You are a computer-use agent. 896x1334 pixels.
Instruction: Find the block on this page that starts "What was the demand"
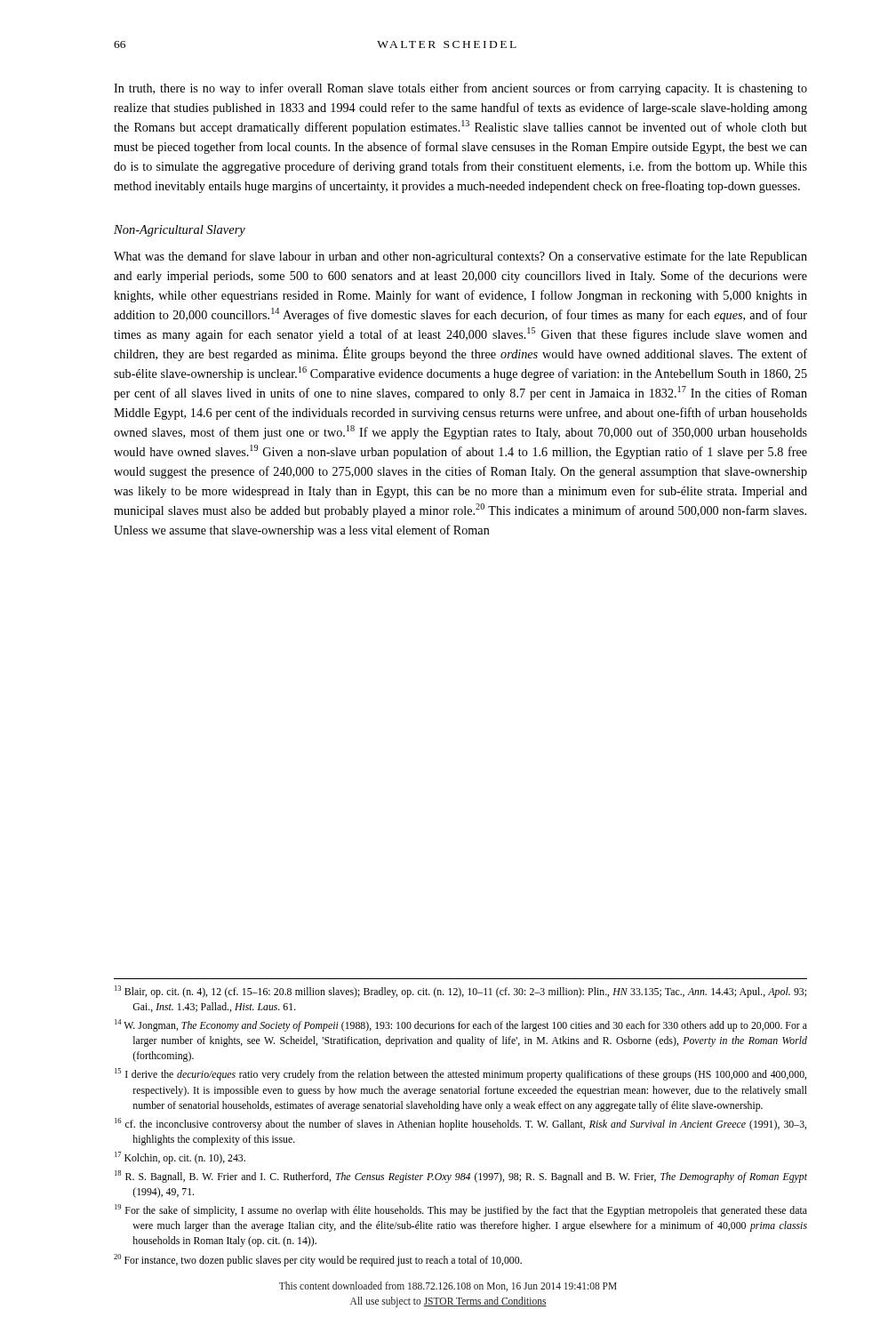pyautogui.click(x=460, y=393)
